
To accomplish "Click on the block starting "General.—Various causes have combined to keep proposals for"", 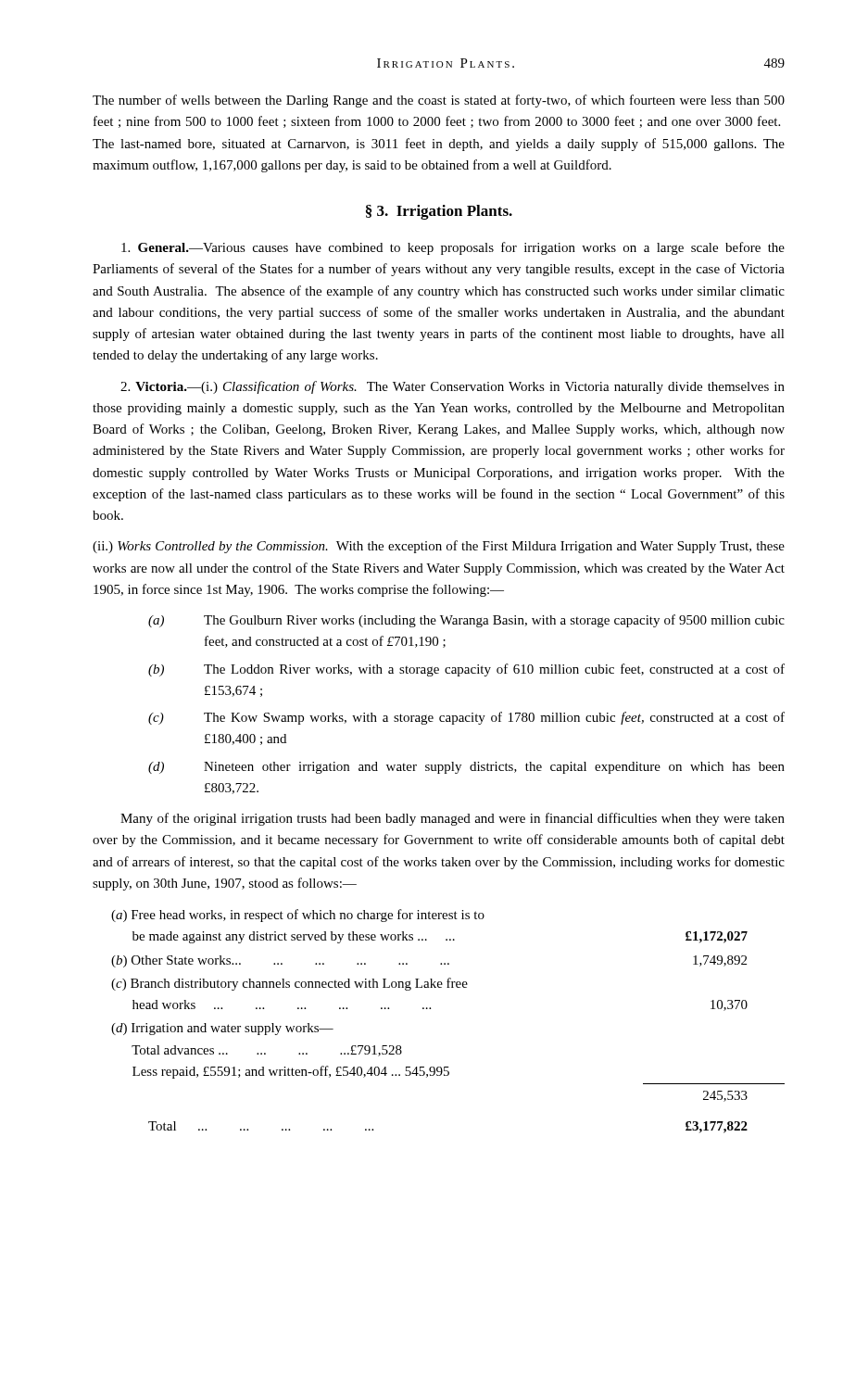I will pyautogui.click(x=439, y=301).
